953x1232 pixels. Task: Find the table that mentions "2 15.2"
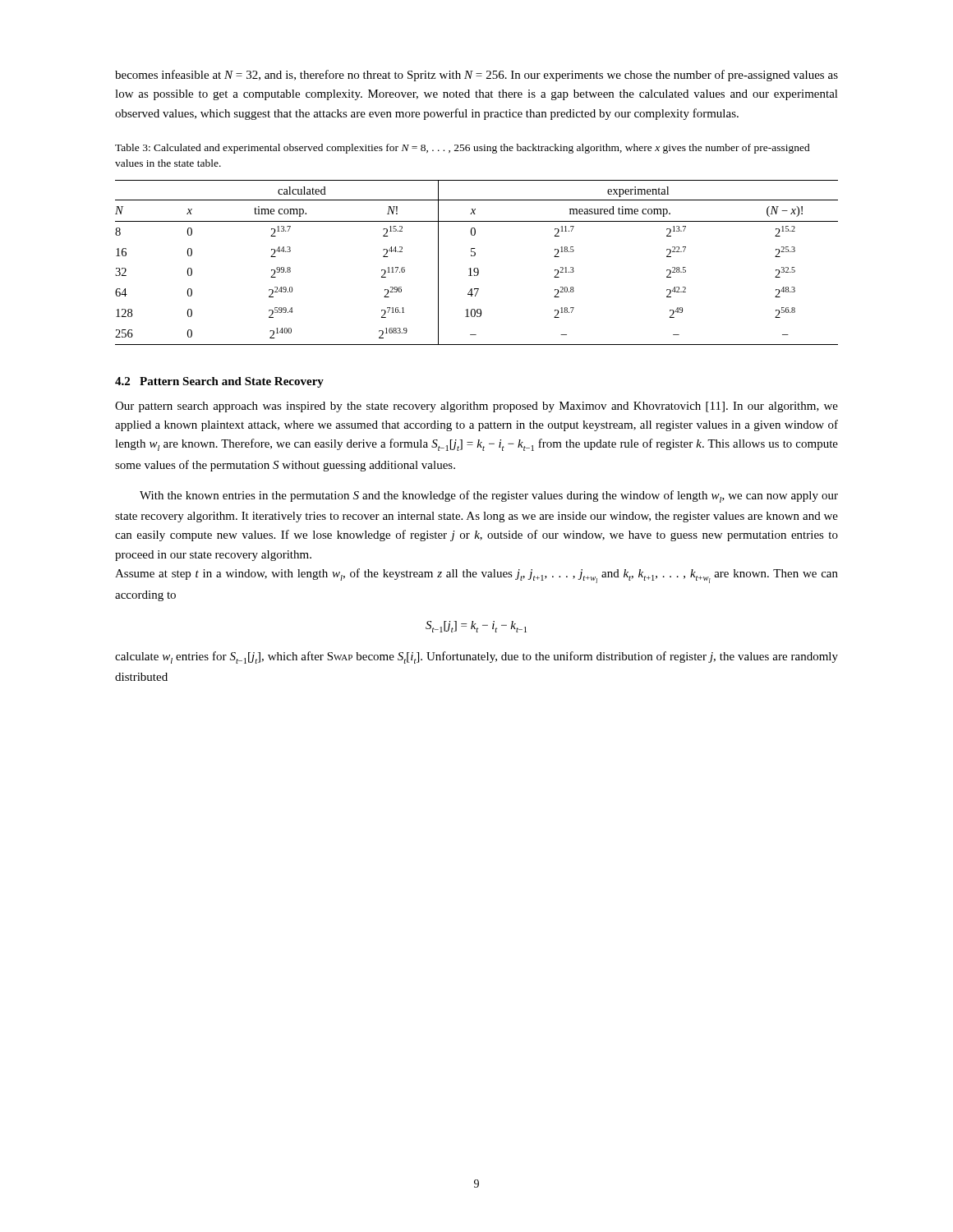(476, 262)
